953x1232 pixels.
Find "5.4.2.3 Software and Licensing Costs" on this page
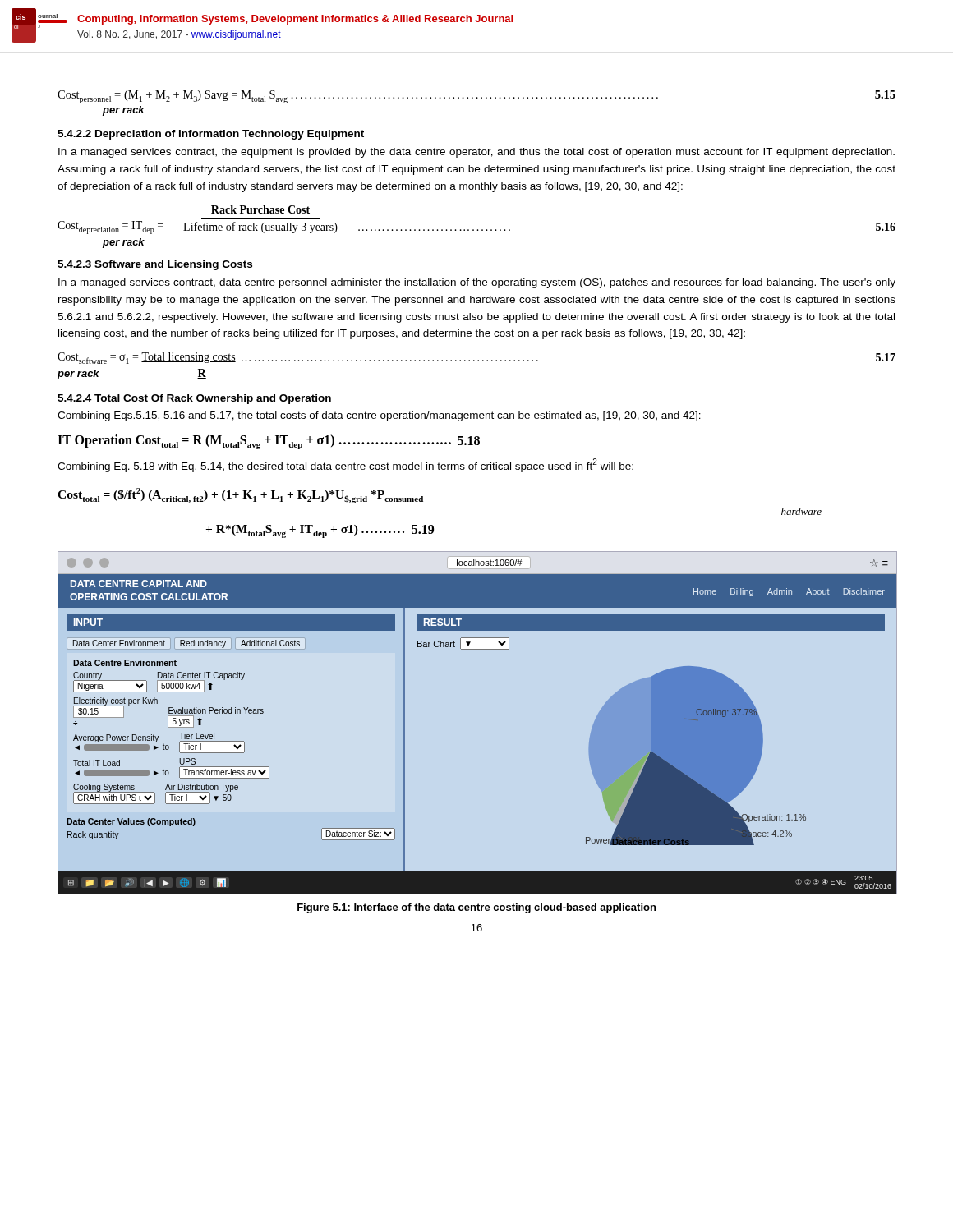[x=155, y=264]
